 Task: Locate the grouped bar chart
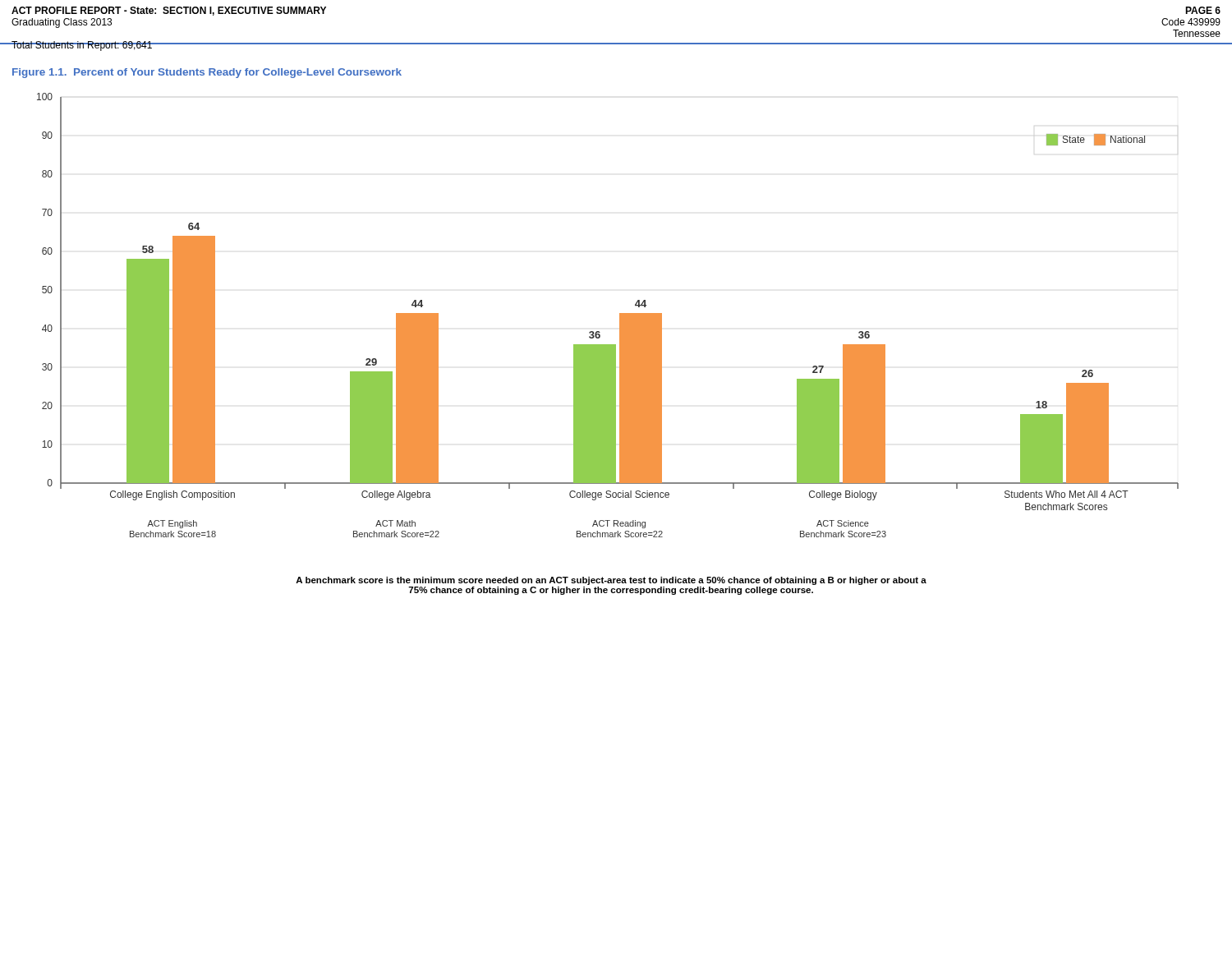click(x=611, y=327)
